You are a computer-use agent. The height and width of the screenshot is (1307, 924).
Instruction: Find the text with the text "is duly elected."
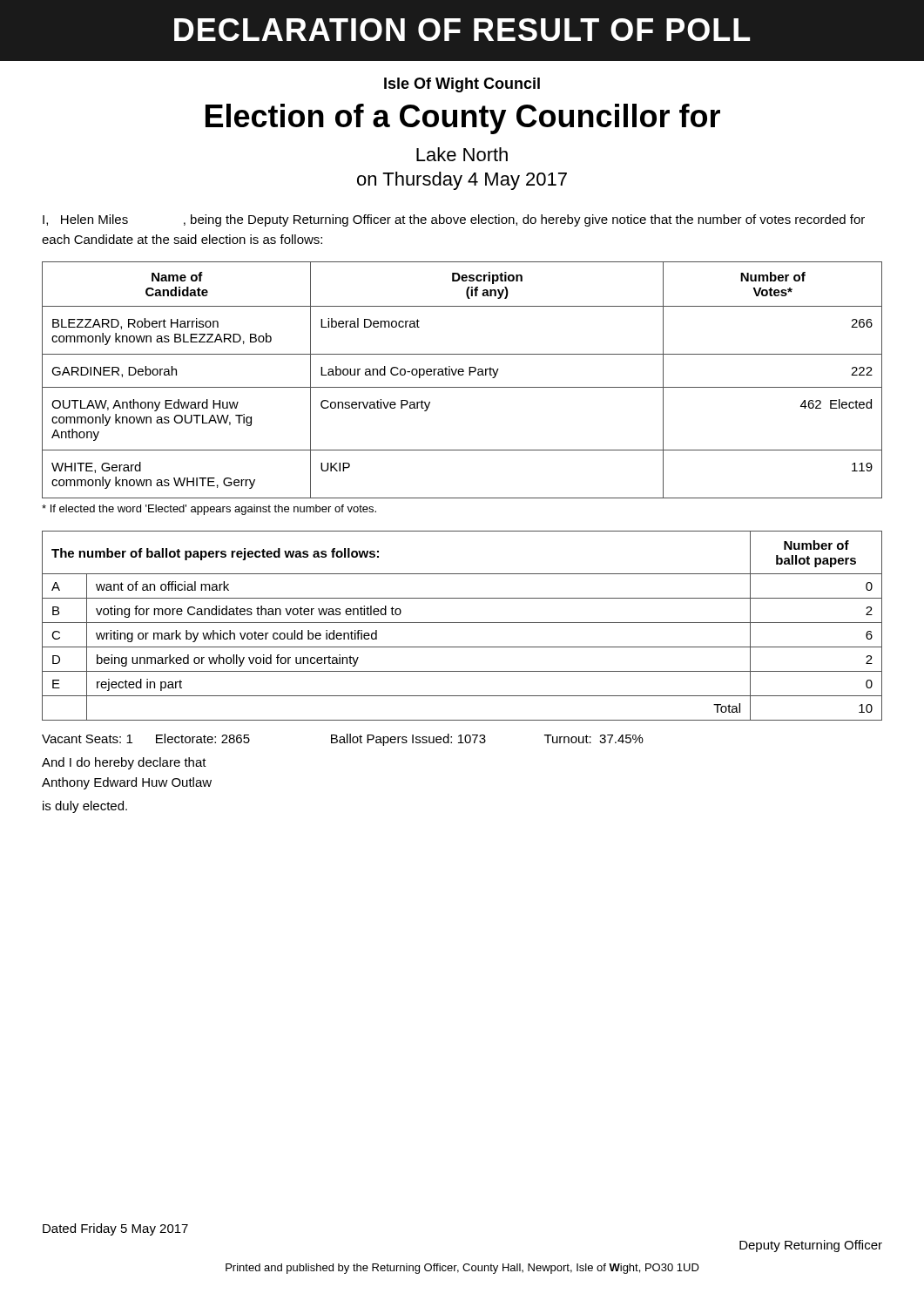point(85,806)
